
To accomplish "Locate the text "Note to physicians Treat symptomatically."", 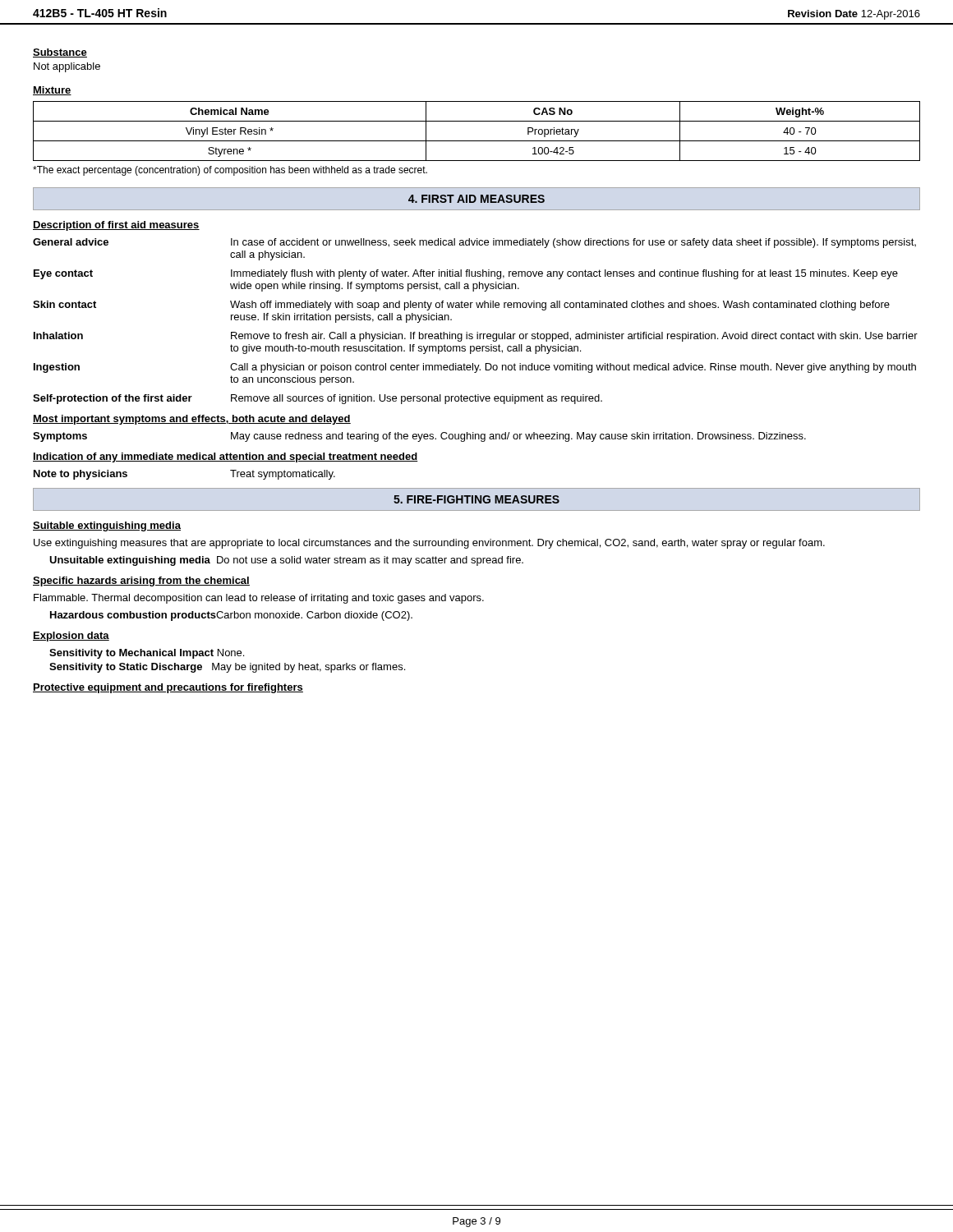I will pos(75,475).
